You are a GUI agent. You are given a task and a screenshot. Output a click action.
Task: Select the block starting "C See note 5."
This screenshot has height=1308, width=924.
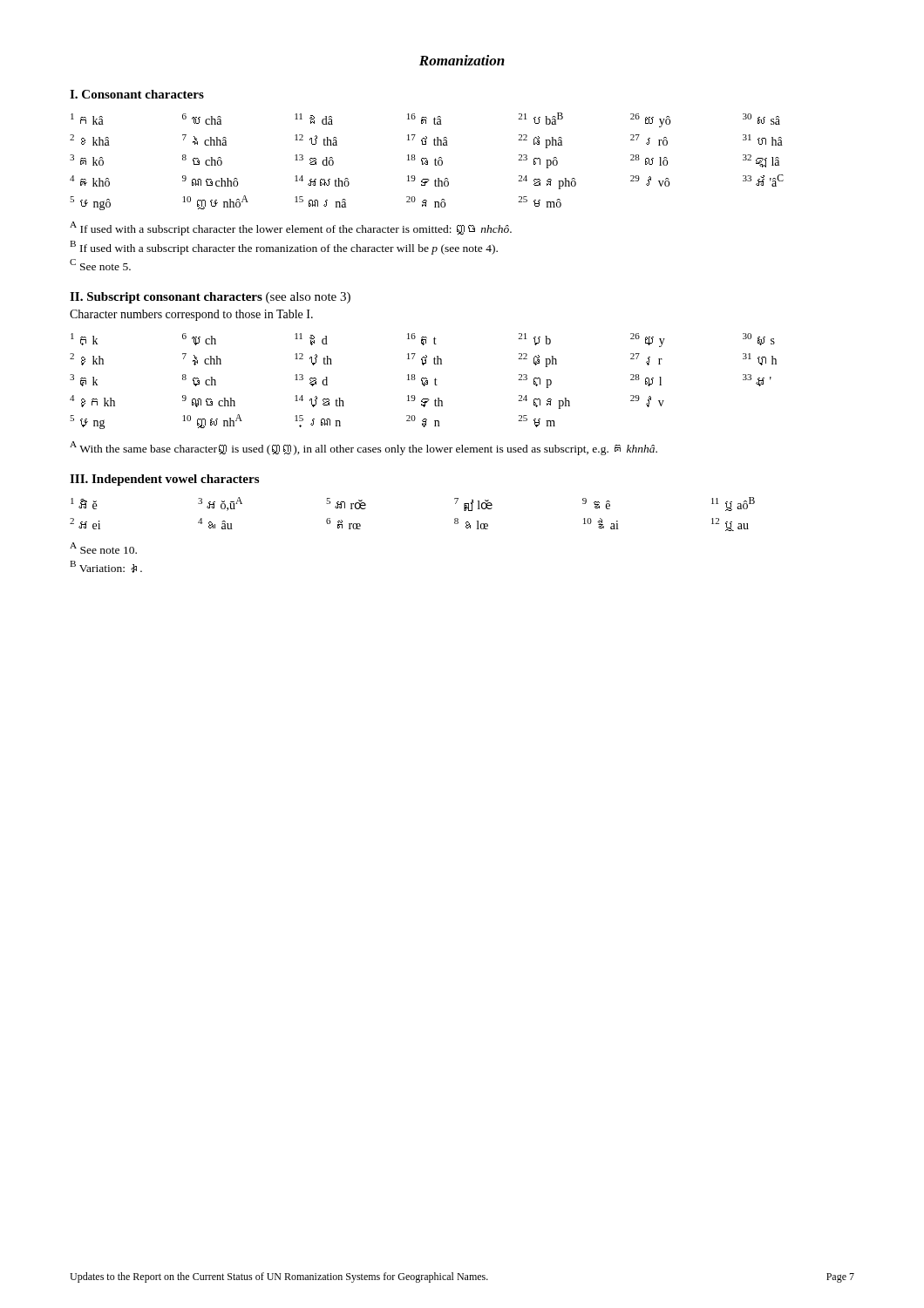pos(100,265)
